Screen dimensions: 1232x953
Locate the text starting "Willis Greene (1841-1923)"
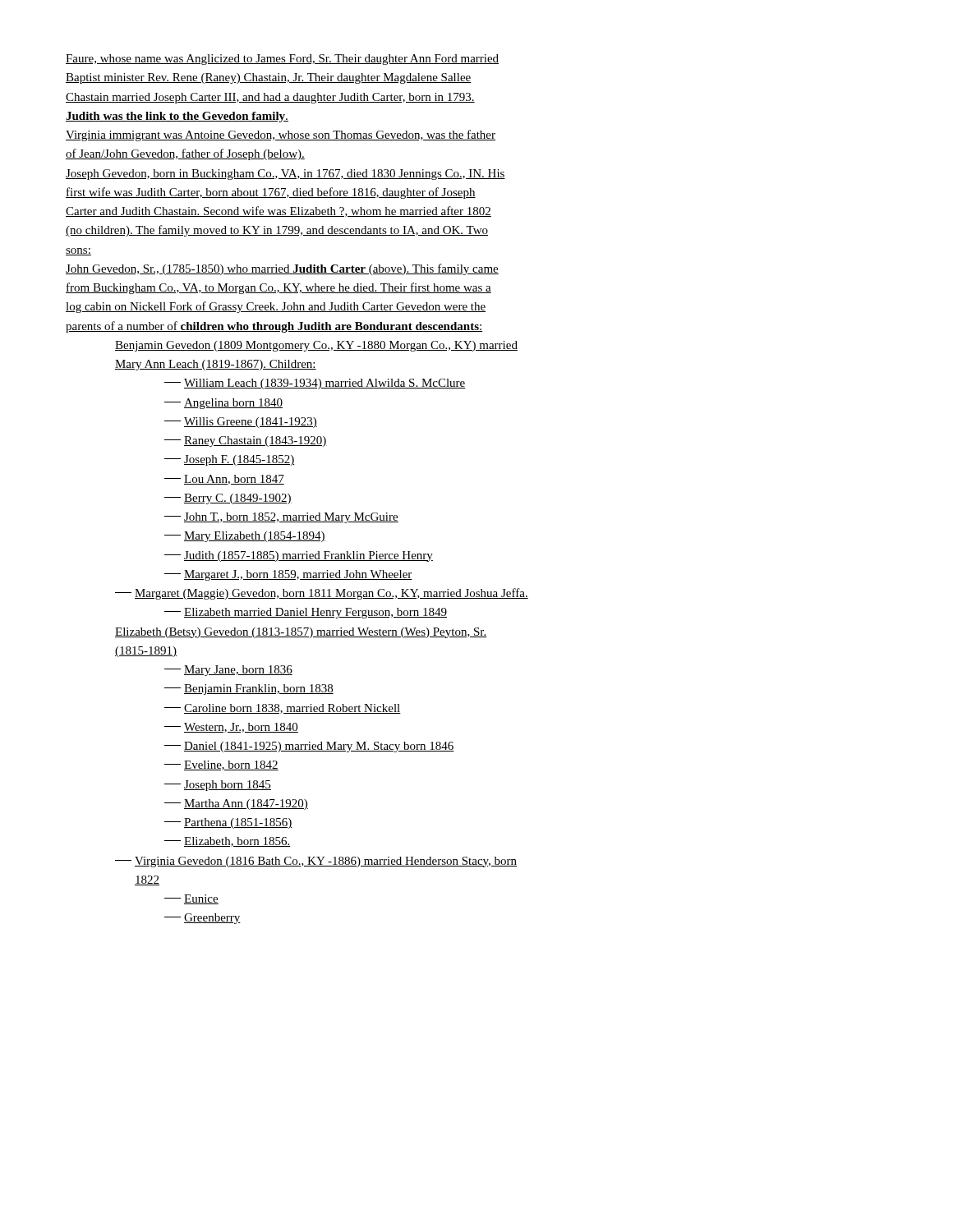pos(241,422)
